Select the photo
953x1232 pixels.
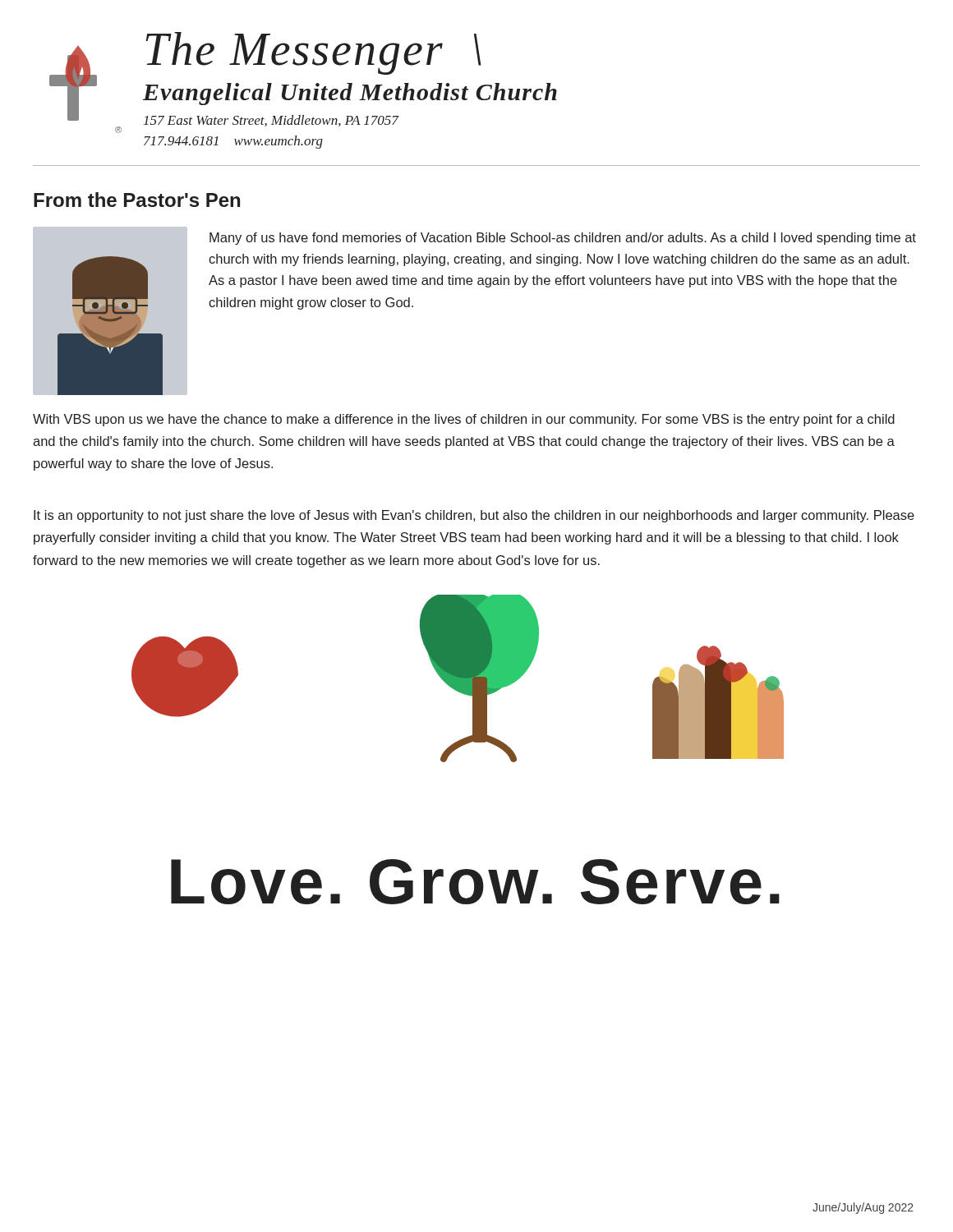coord(110,311)
